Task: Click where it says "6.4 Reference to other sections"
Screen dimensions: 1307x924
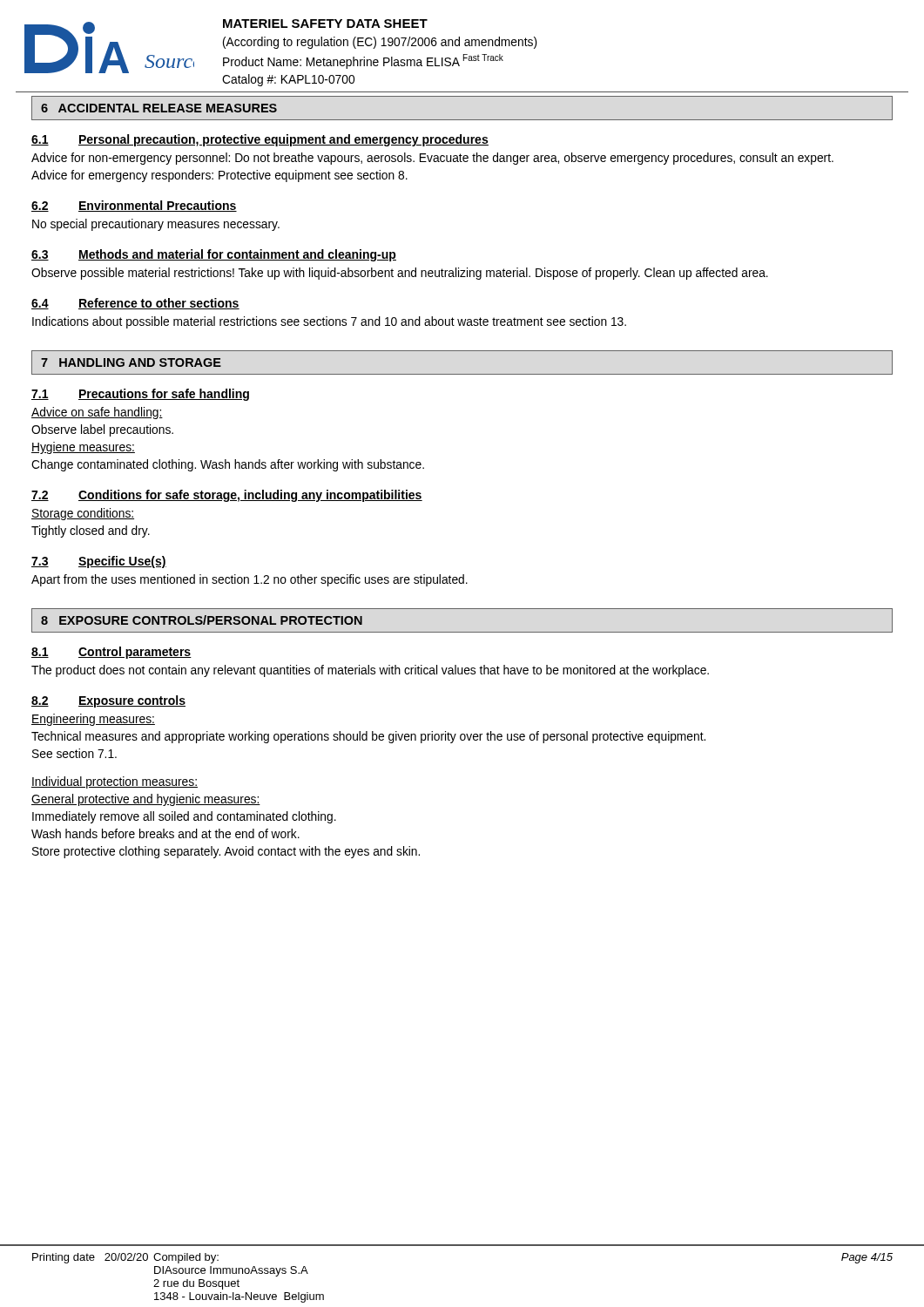Action: [135, 303]
